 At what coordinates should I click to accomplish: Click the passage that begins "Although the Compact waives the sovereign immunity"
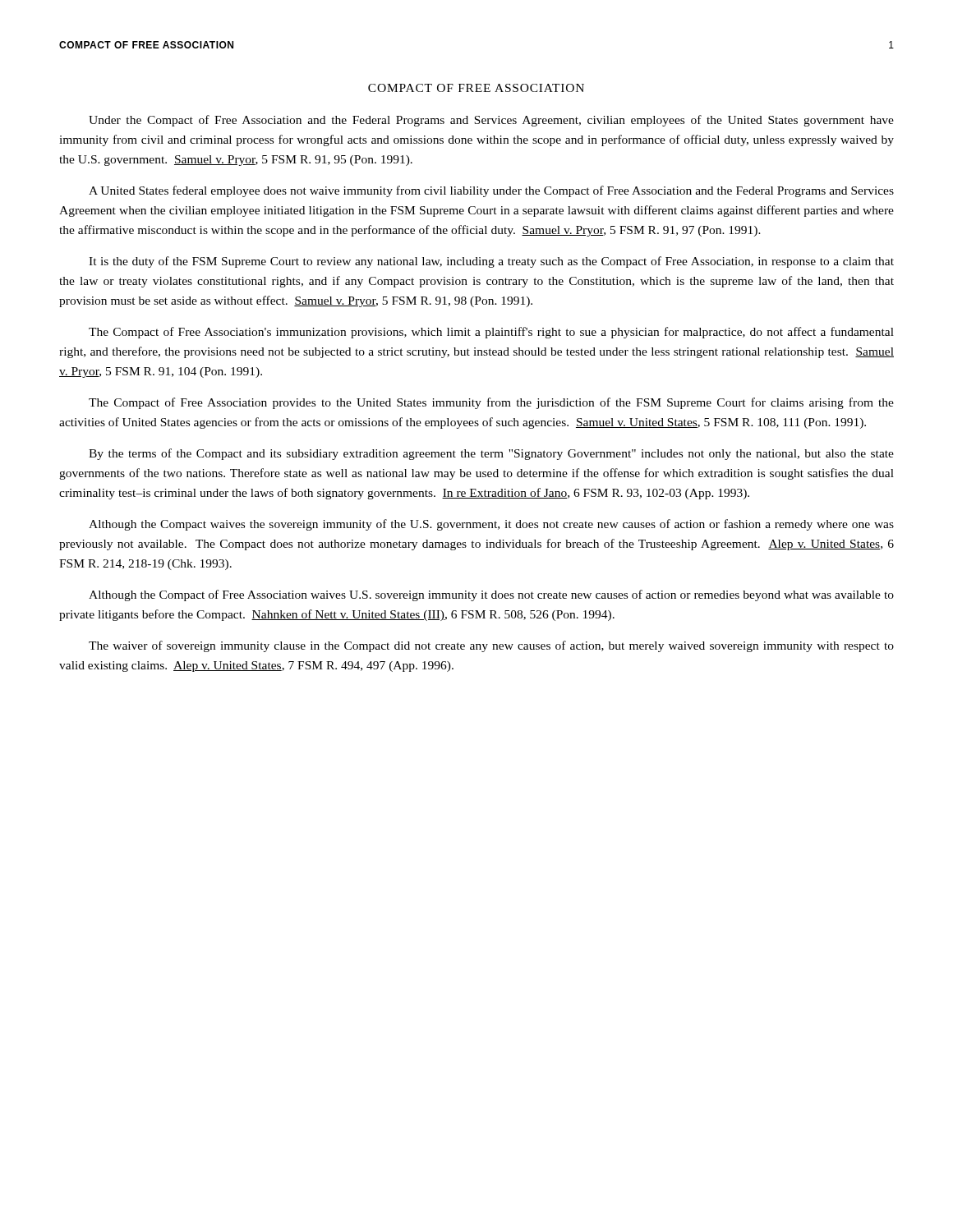[x=476, y=544]
